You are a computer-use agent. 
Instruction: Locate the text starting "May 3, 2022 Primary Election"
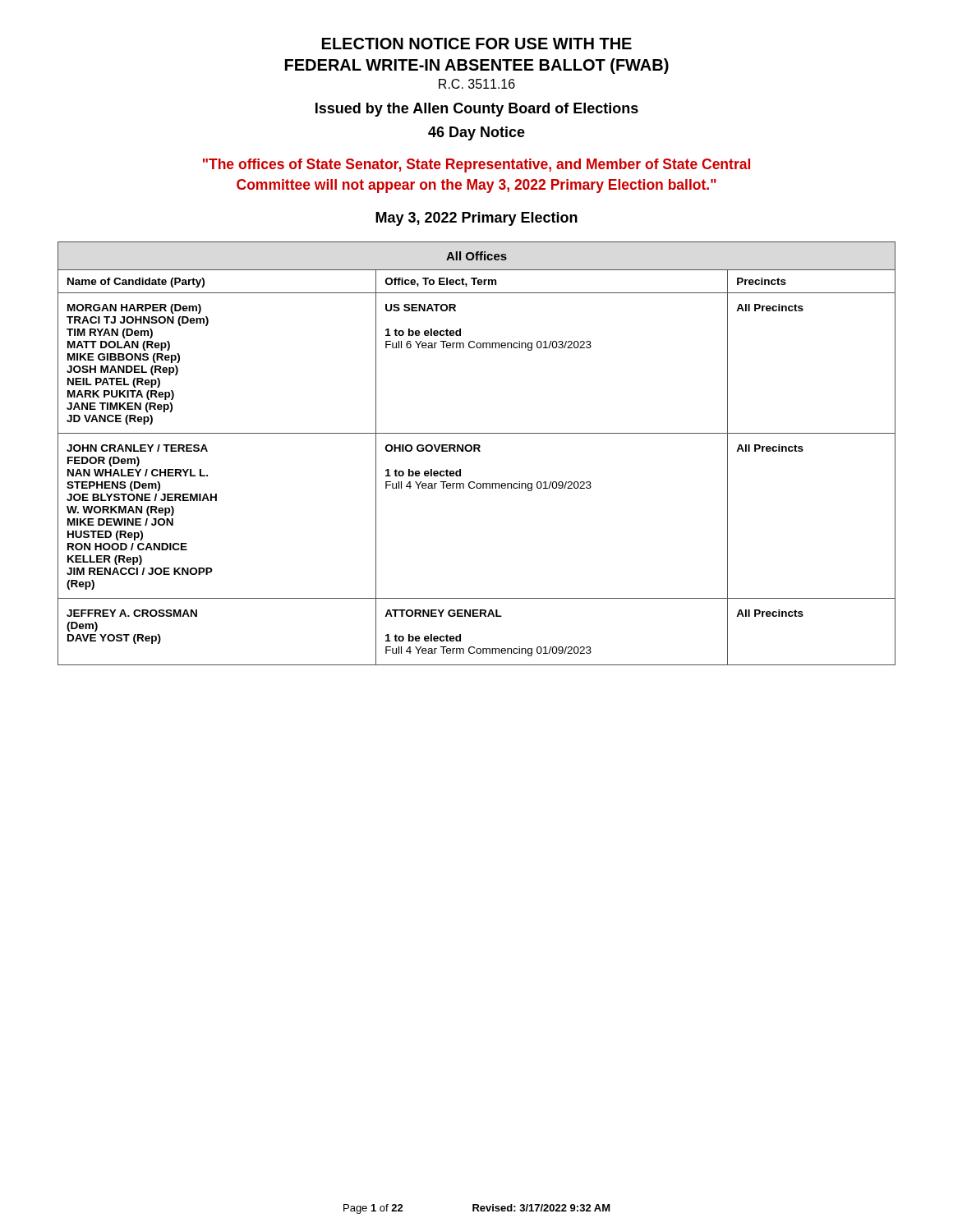coord(476,217)
